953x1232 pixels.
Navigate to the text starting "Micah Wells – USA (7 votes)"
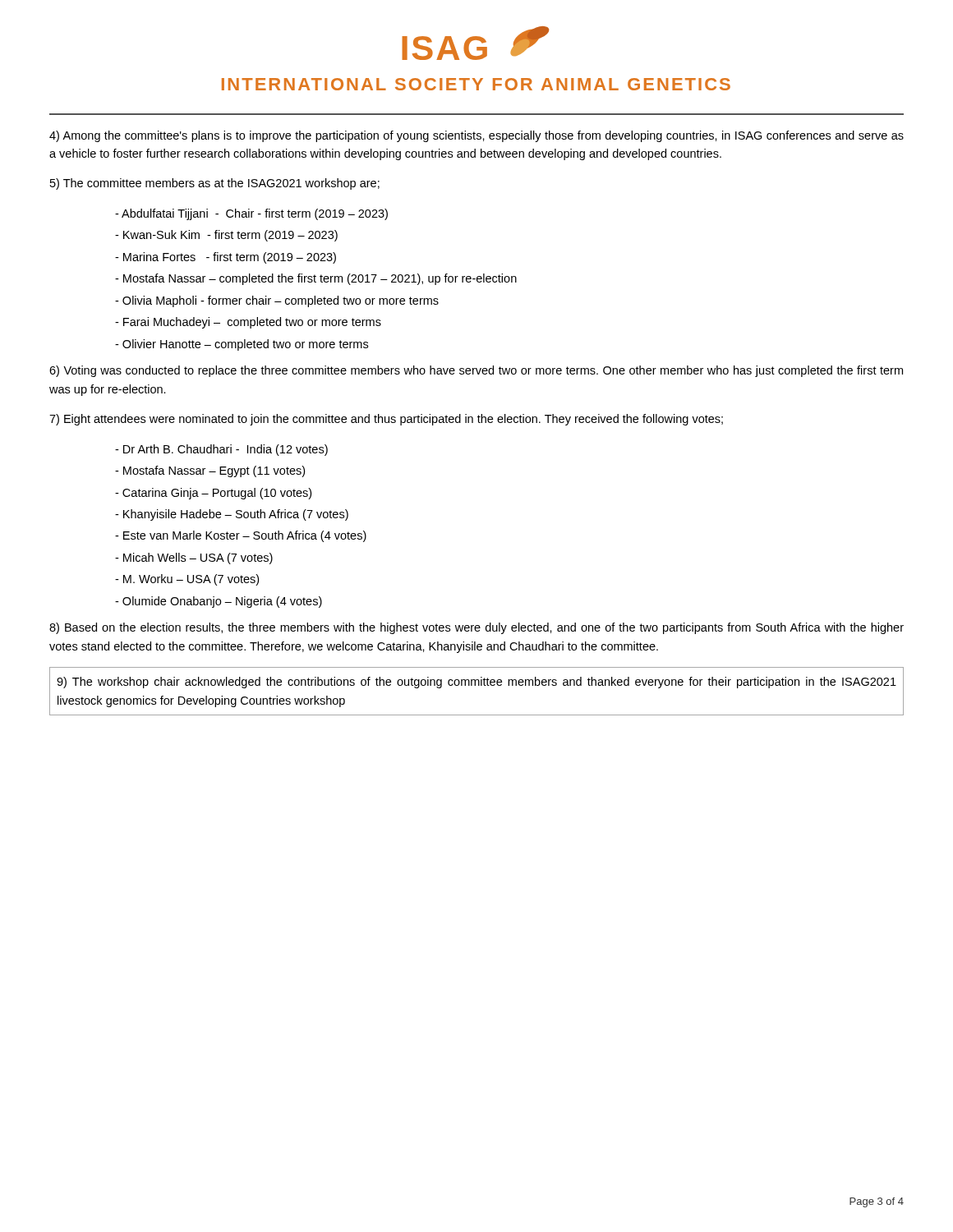pos(194,558)
